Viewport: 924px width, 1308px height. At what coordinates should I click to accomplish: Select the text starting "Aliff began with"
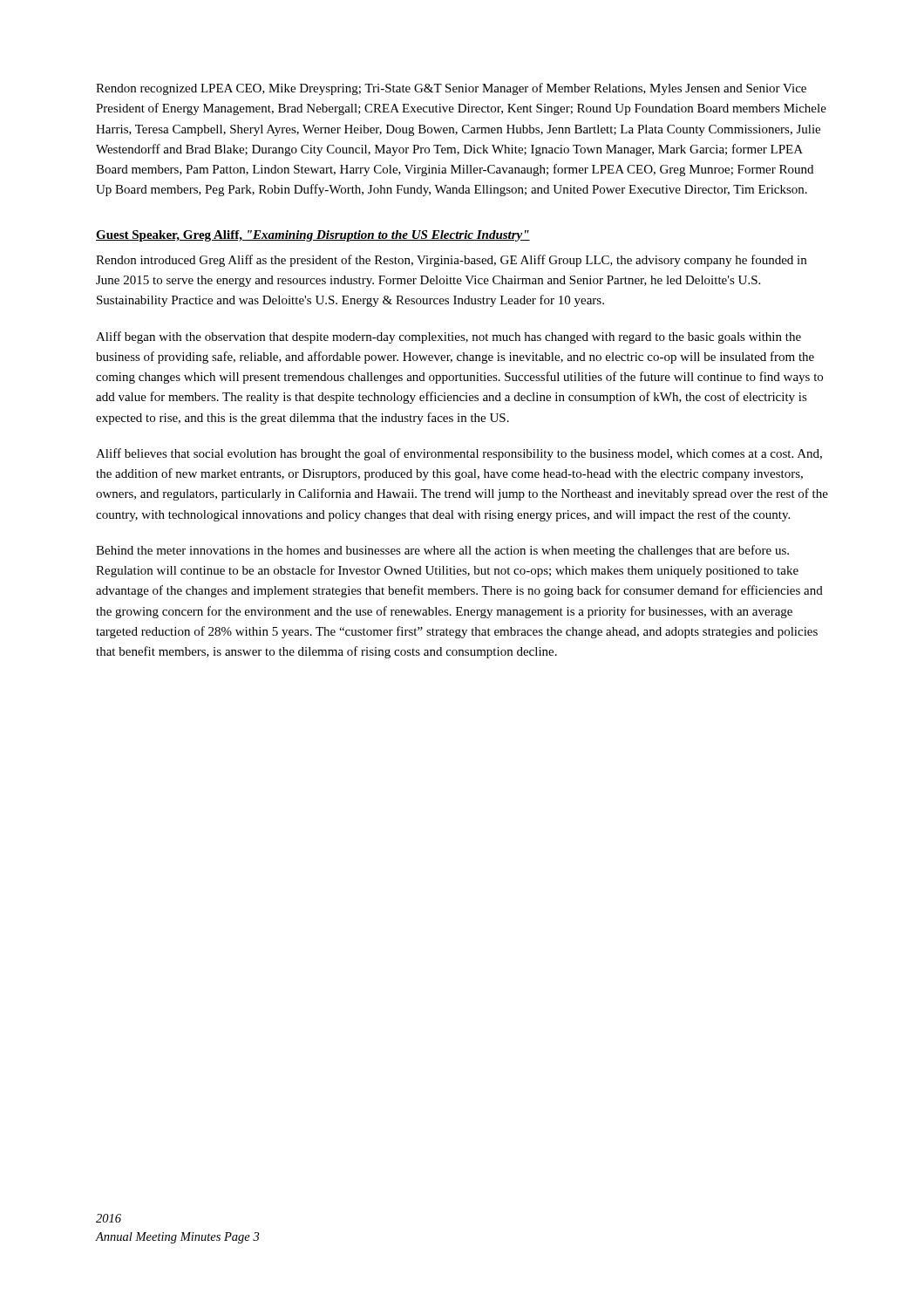[460, 377]
